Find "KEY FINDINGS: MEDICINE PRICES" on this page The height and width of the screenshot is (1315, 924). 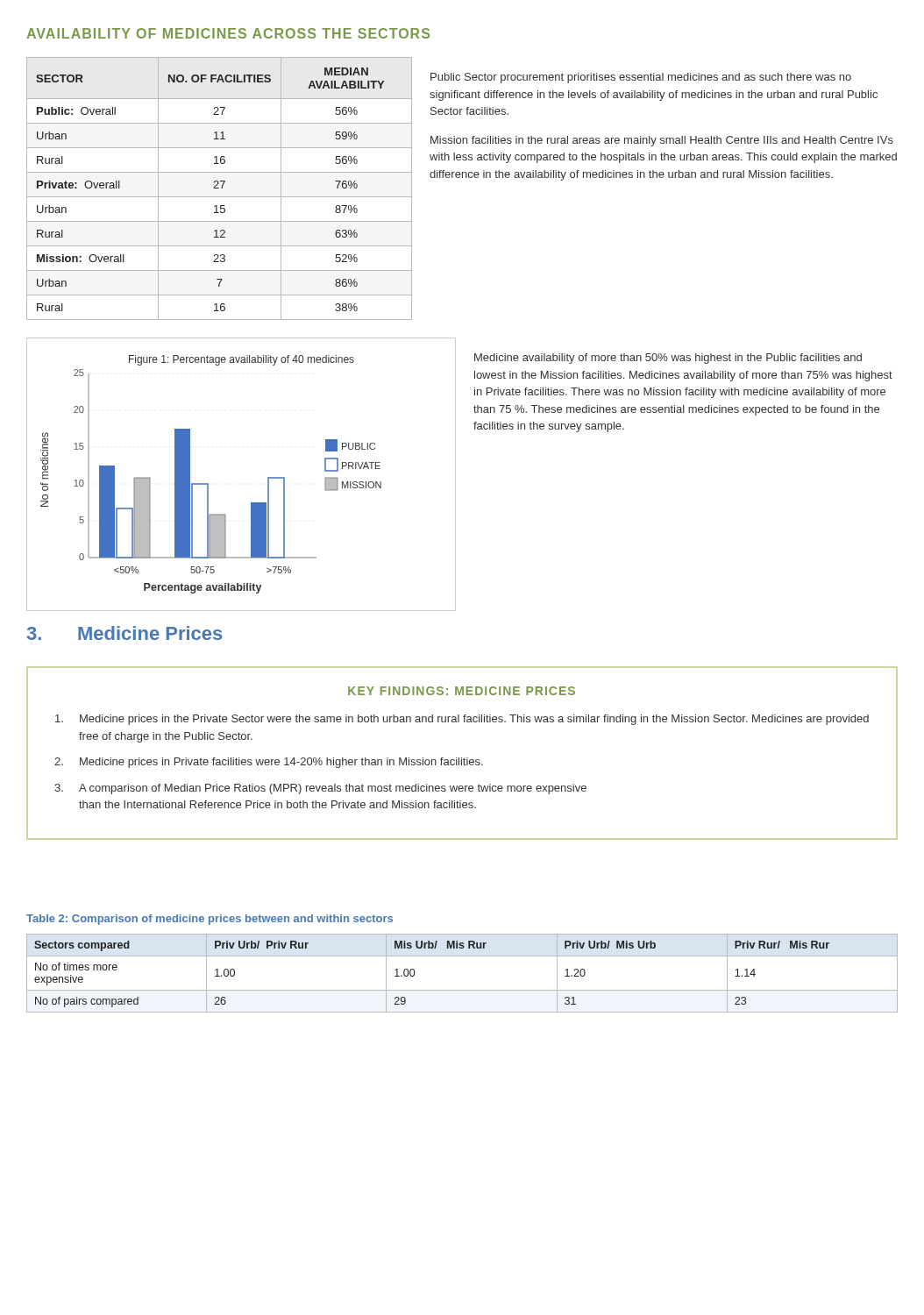tap(462, 691)
